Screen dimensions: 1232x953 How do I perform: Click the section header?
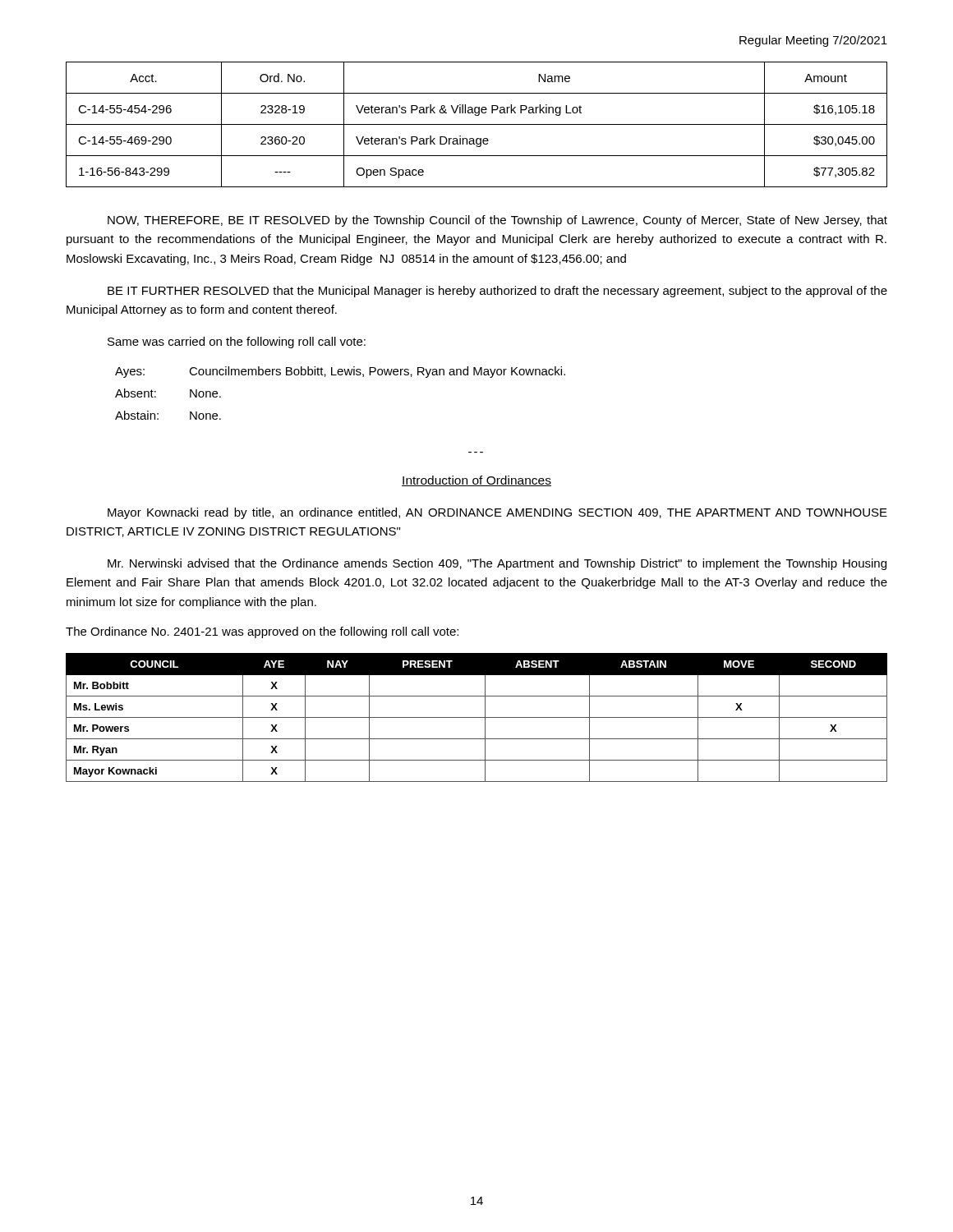(476, 480)
